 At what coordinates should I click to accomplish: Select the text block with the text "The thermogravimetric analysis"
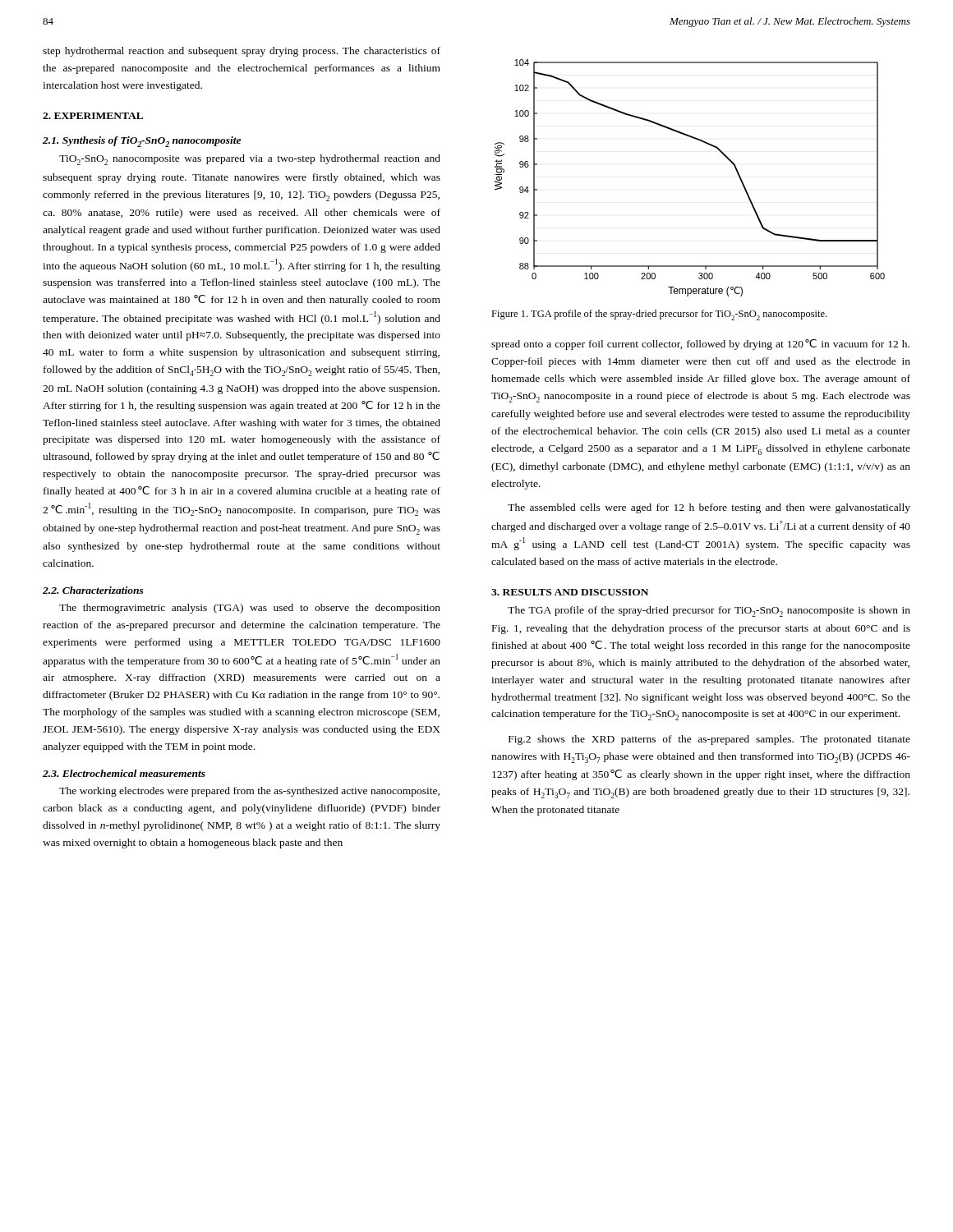pyautogui.click(x=242, y=678)
